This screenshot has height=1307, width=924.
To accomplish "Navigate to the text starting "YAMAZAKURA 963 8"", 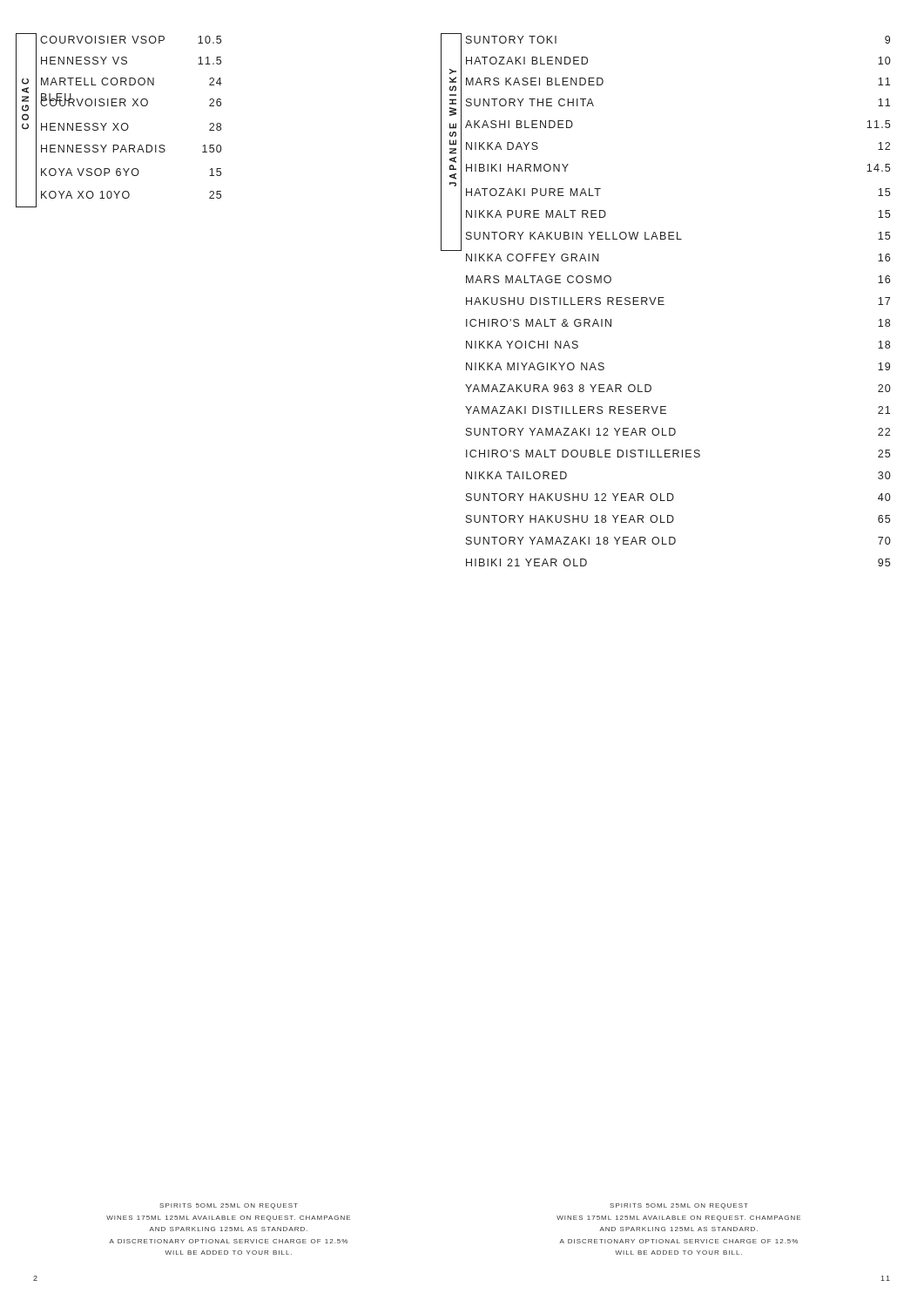I will click(556, 389).
